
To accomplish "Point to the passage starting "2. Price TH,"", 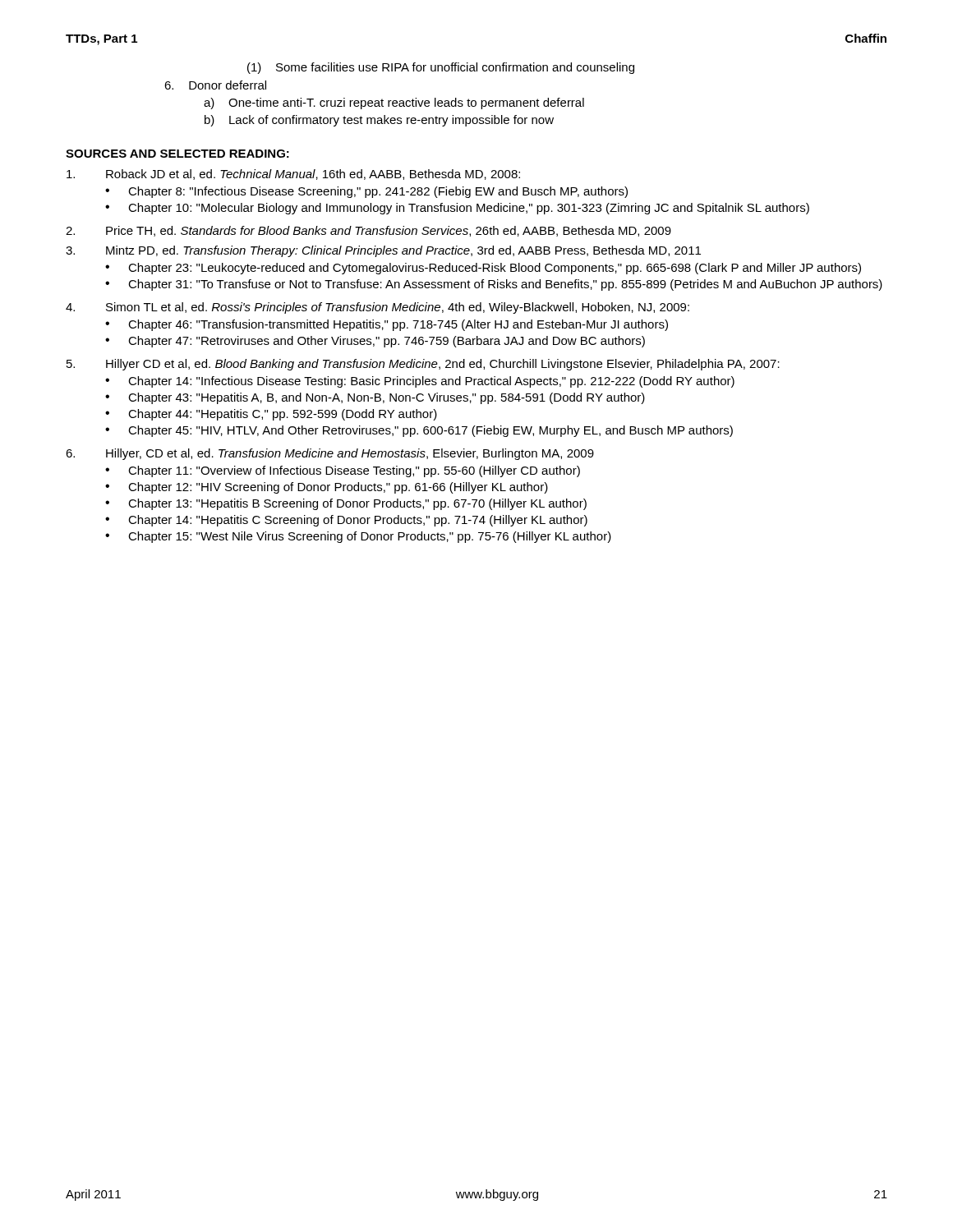I will pos(476,230).
